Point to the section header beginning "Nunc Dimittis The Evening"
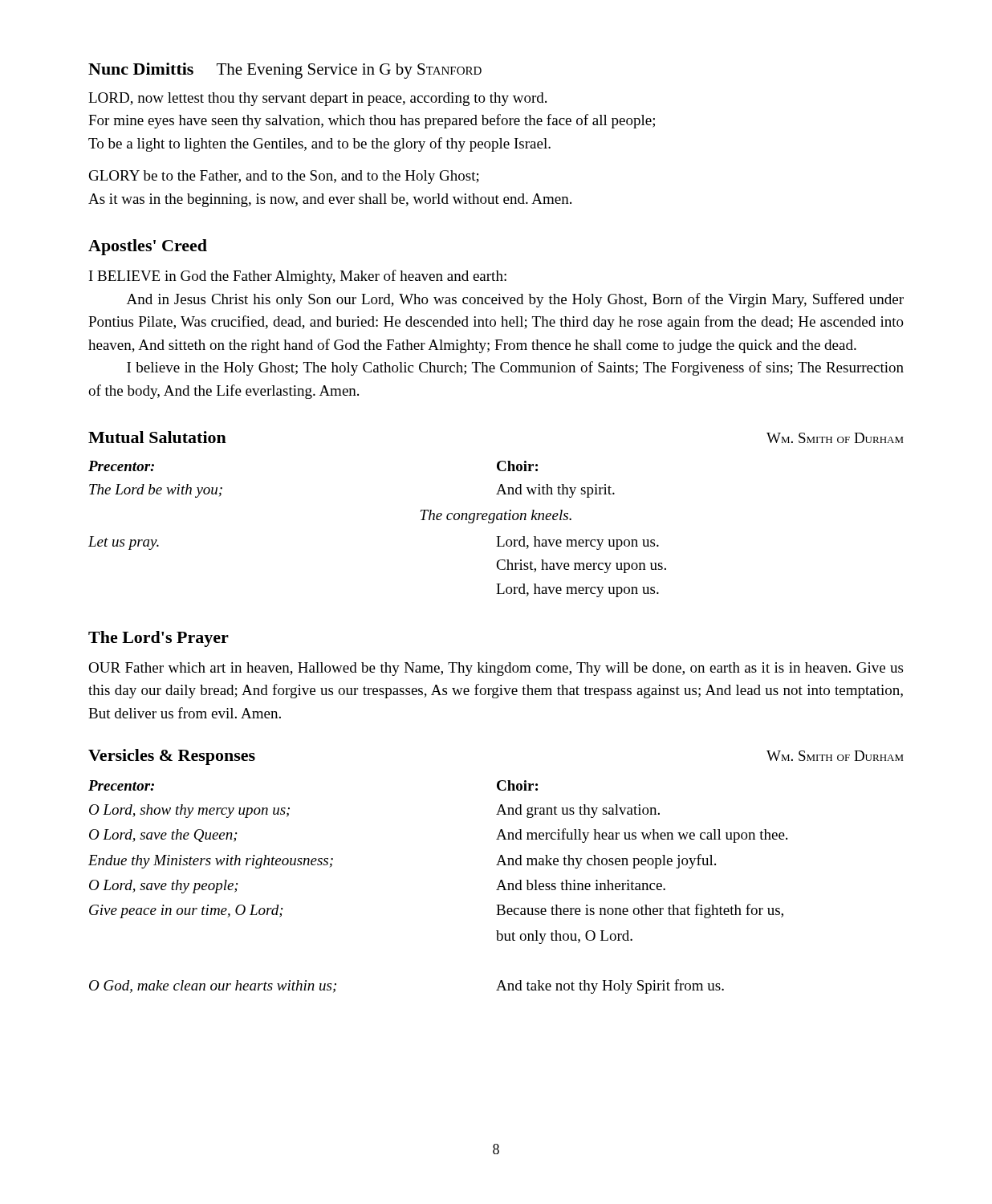This screenshot has width=992, height=1204. (285, 69)
